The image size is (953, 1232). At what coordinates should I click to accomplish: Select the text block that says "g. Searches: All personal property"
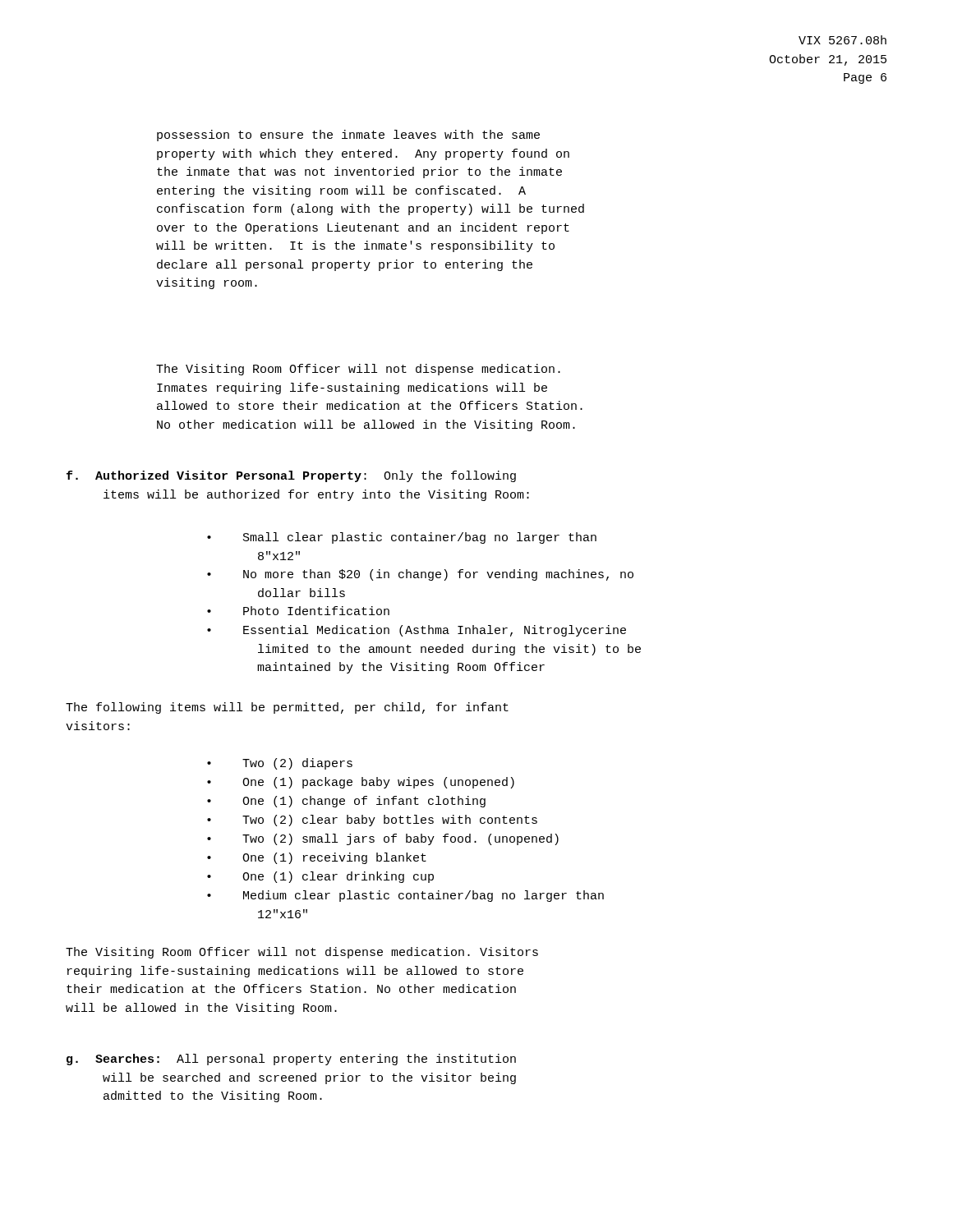point(291,1078)
